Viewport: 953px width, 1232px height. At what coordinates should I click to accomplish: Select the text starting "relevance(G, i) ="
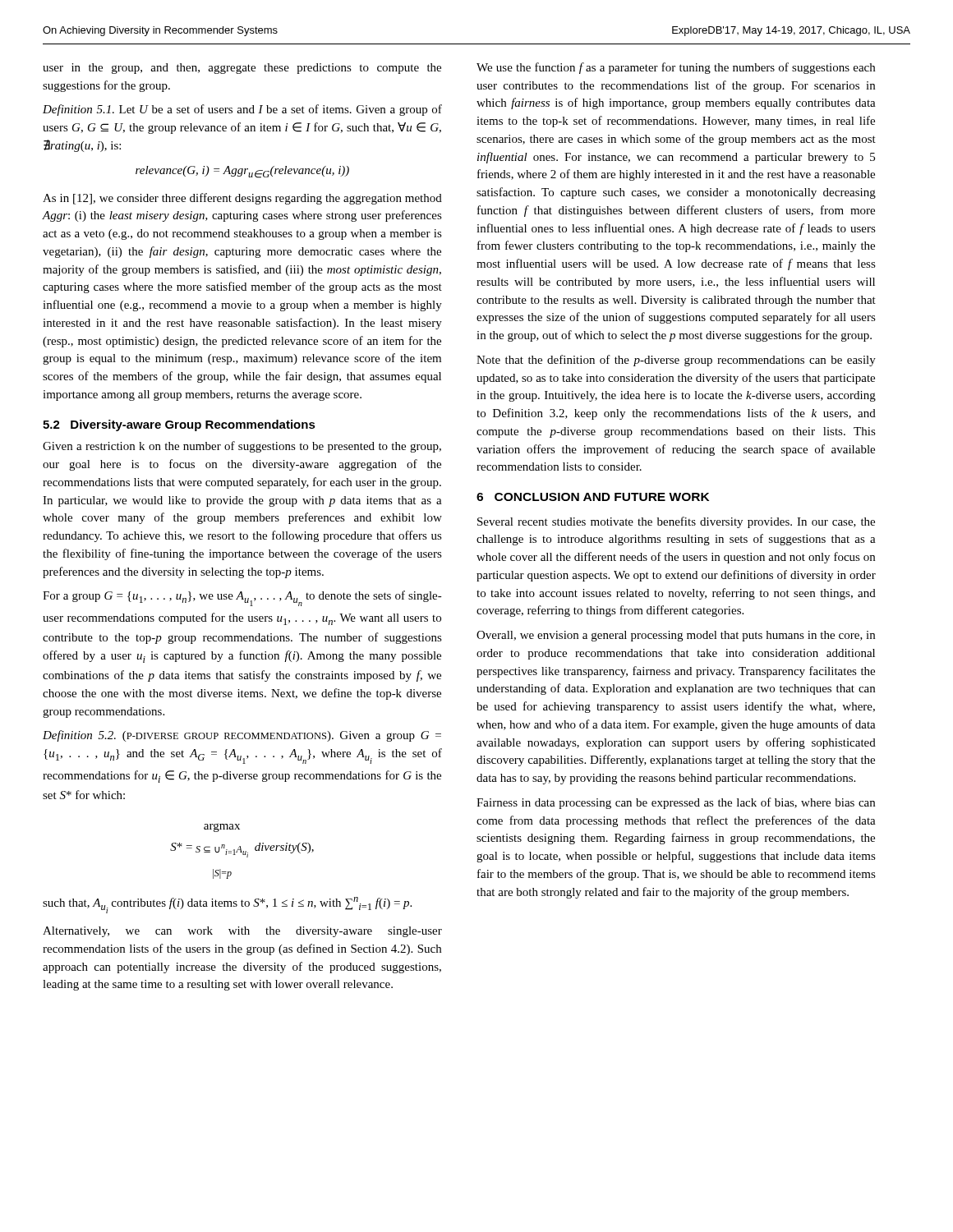(x=242, y=171)
